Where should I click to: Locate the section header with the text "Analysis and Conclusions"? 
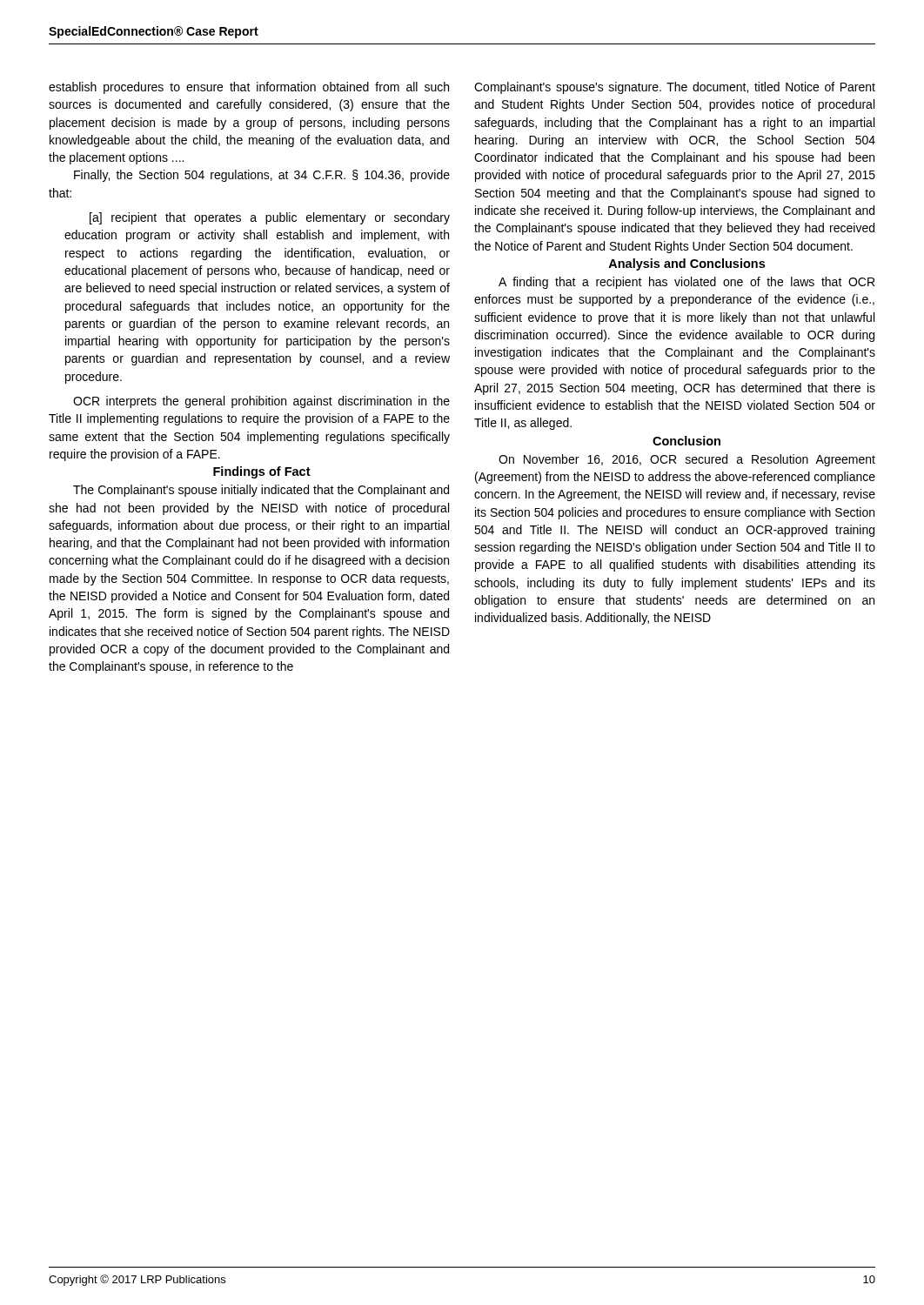675,264
